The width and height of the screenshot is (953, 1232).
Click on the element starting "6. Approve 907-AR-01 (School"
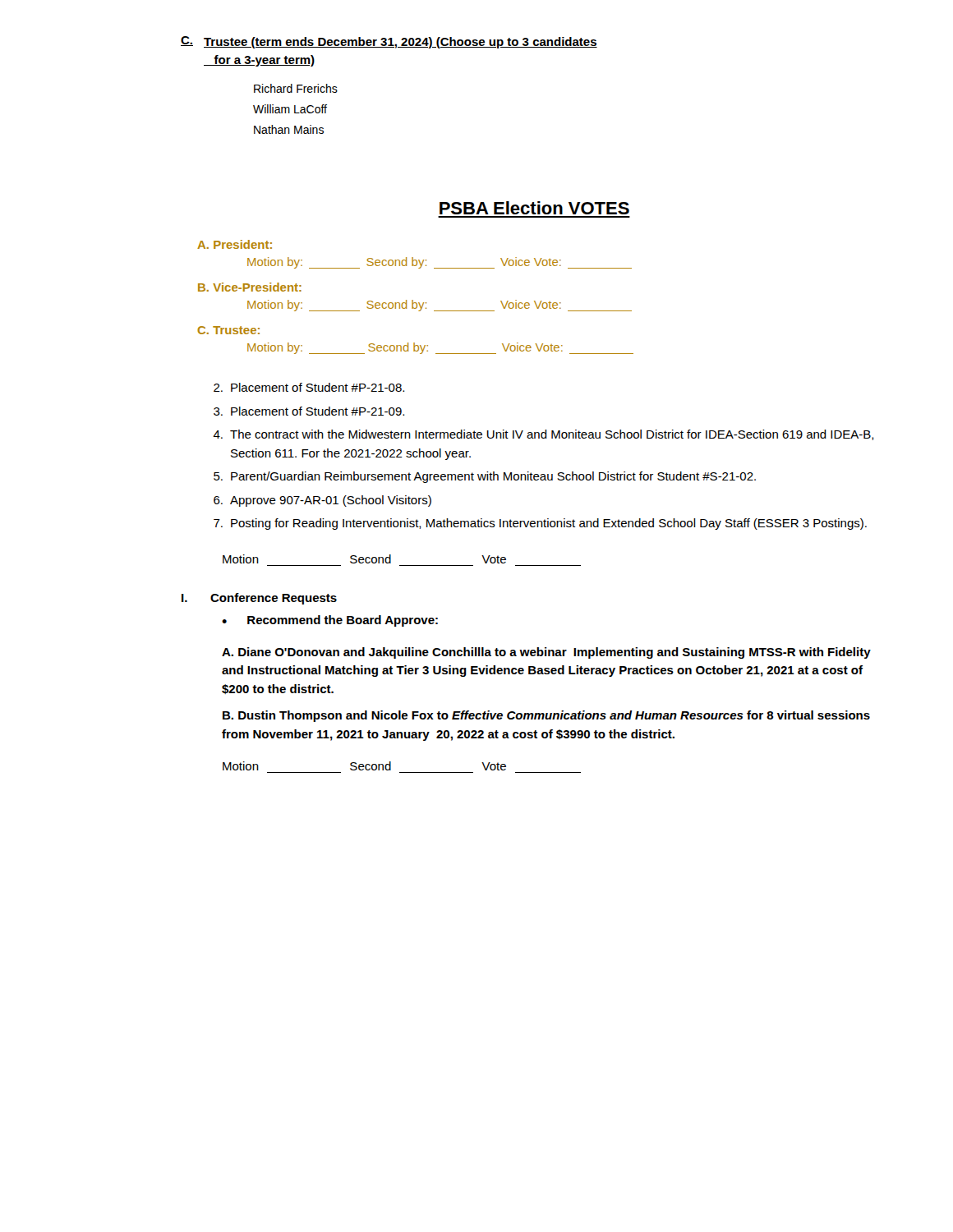[x=322, y=501]
